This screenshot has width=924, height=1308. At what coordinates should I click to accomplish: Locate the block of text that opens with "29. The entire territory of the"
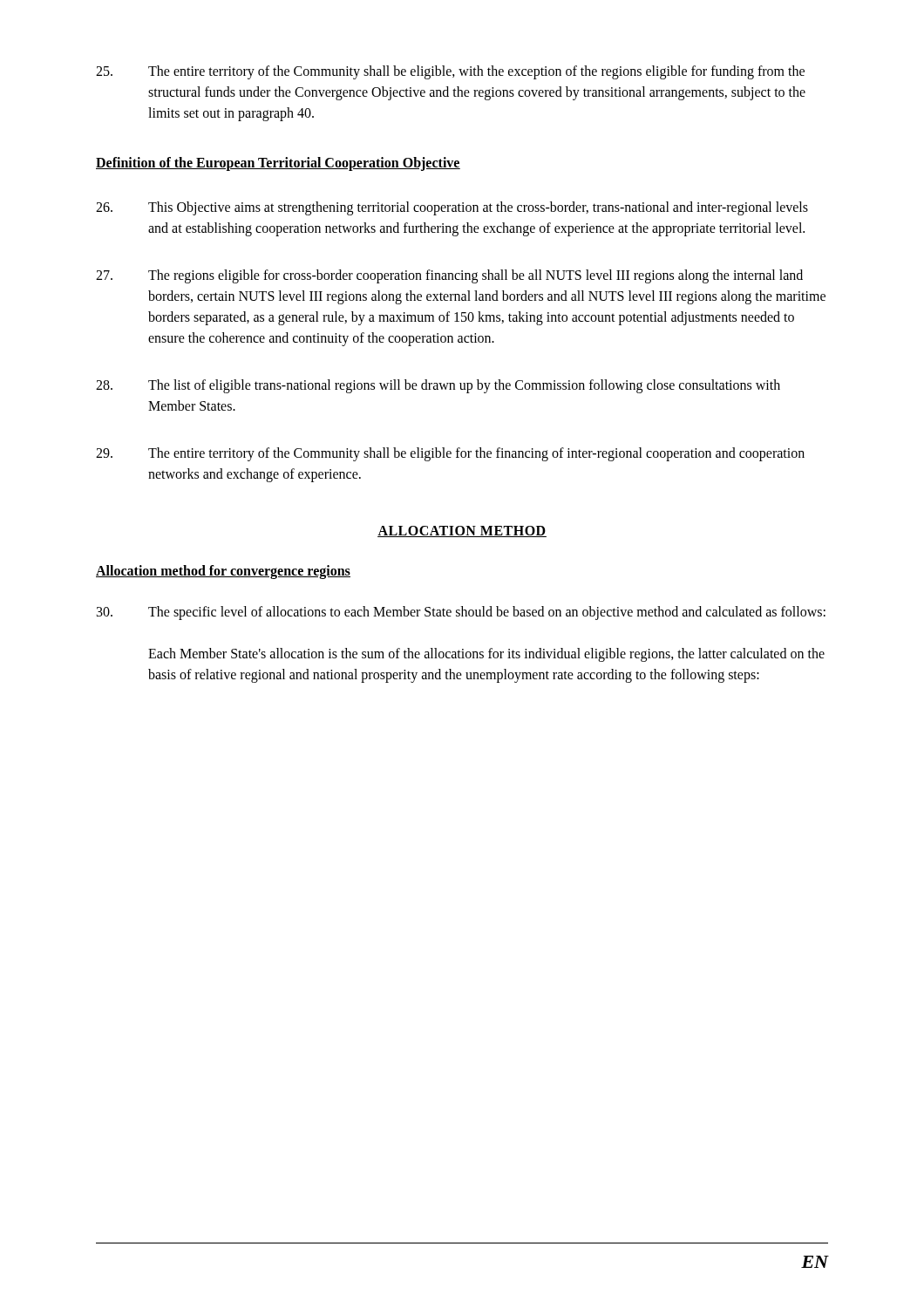[462, 464]
